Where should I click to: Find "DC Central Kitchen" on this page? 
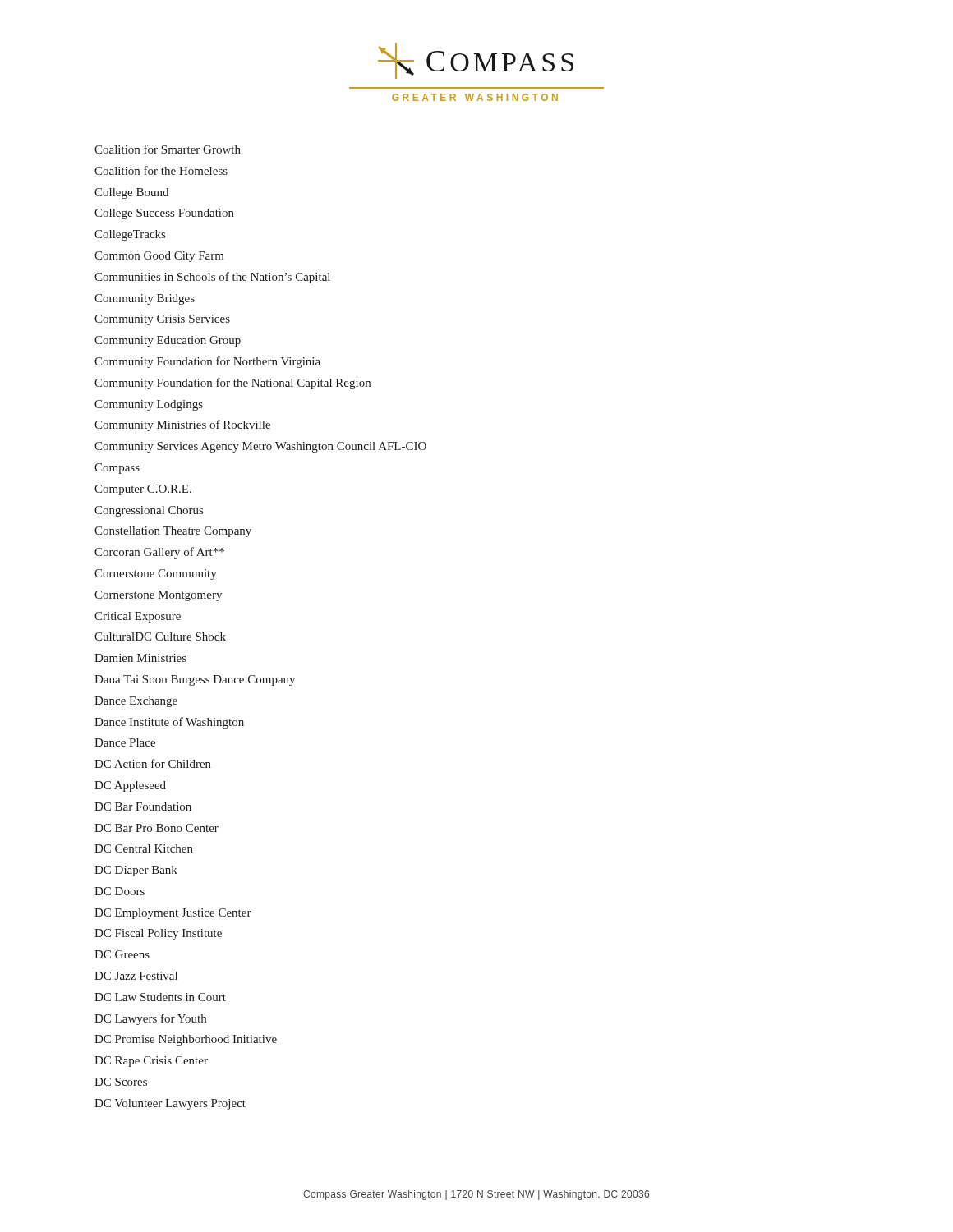pyautogui.click(x=144, y=849)
